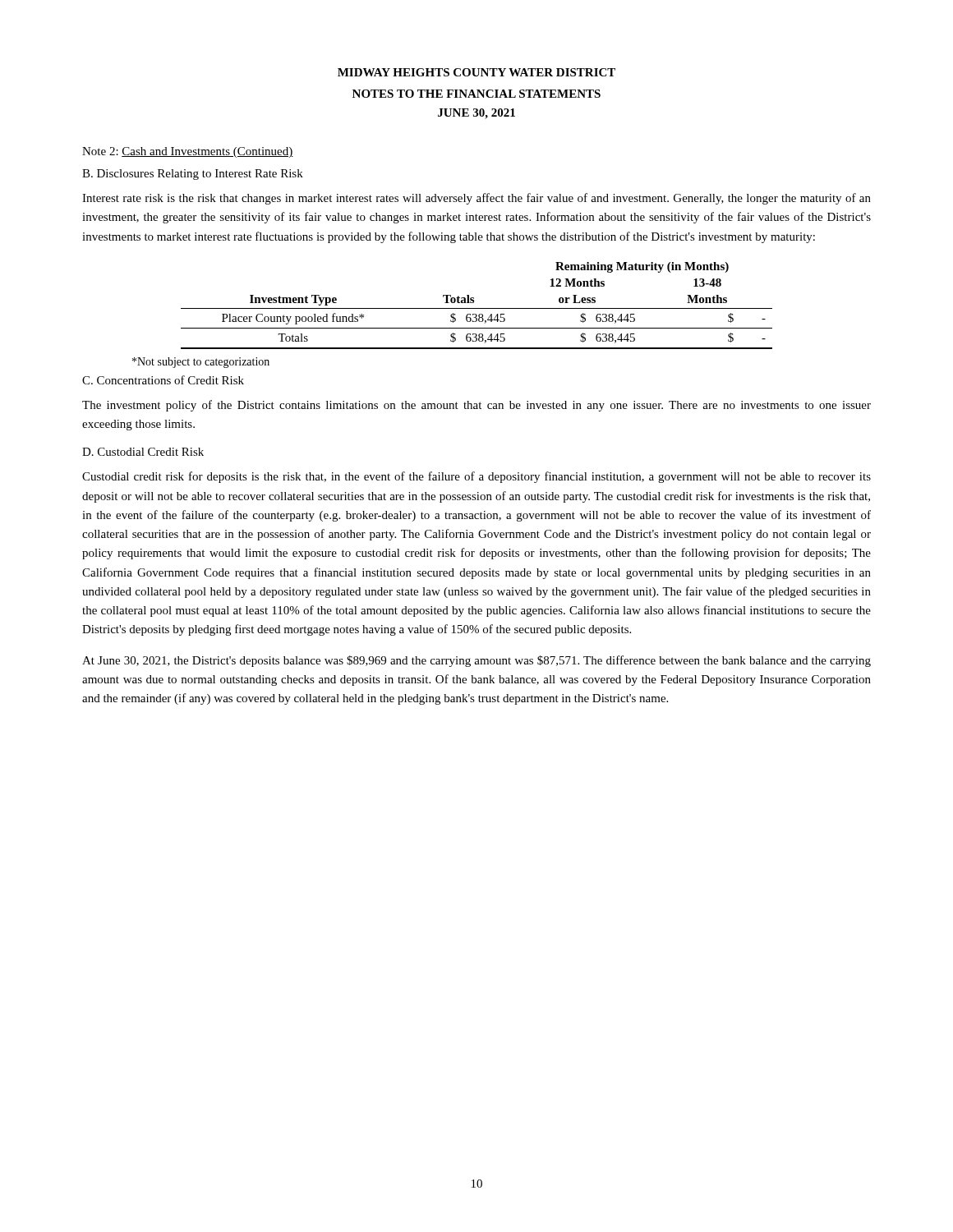Navigate to the region starting "Note 2: Cash and Investments (Continued)"
The height and width of the screenshot is (1232, 953).
point(187,151)
